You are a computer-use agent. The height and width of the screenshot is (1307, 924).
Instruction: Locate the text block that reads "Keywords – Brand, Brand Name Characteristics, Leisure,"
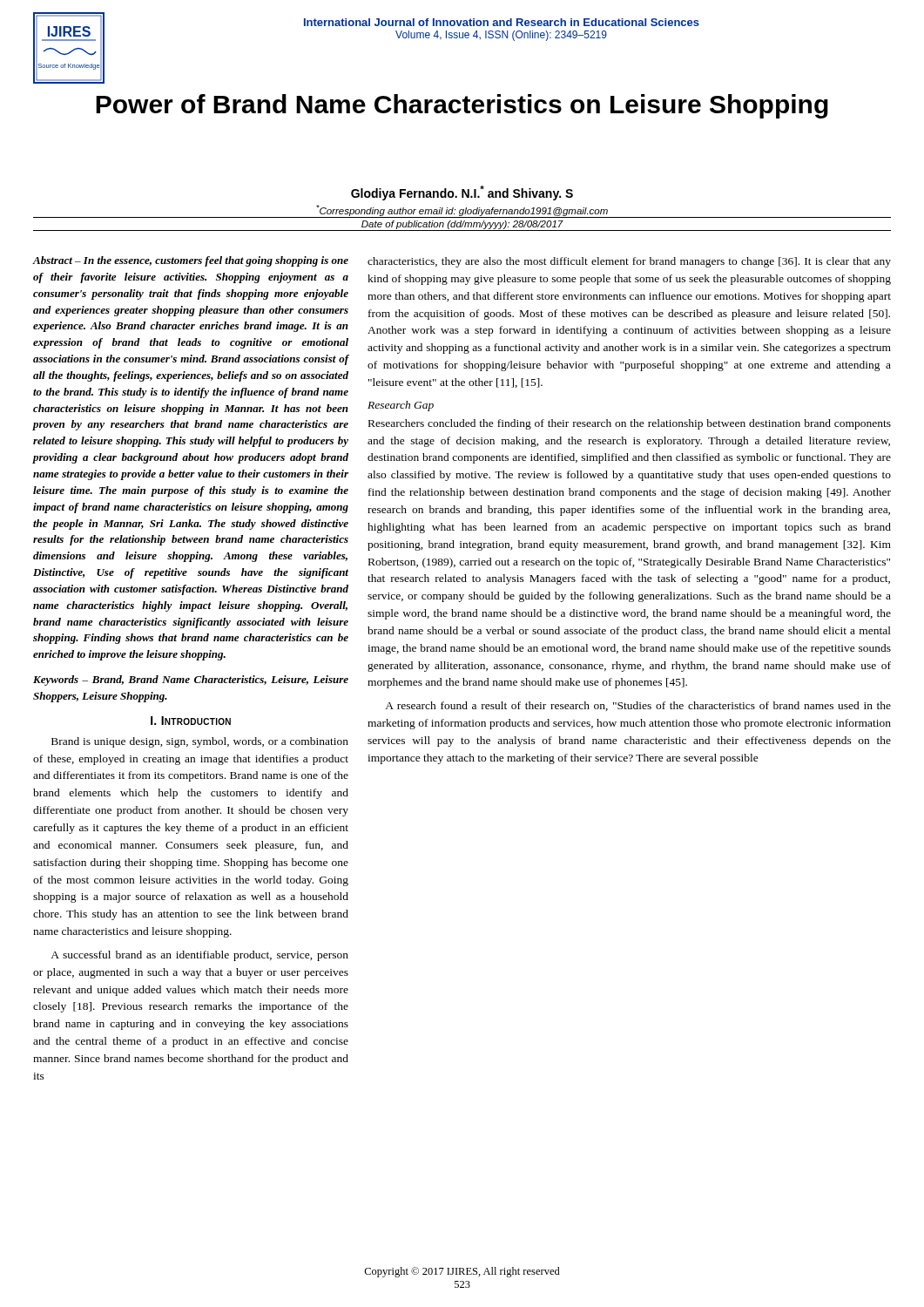pyautogui.click(x=191, y=688)
